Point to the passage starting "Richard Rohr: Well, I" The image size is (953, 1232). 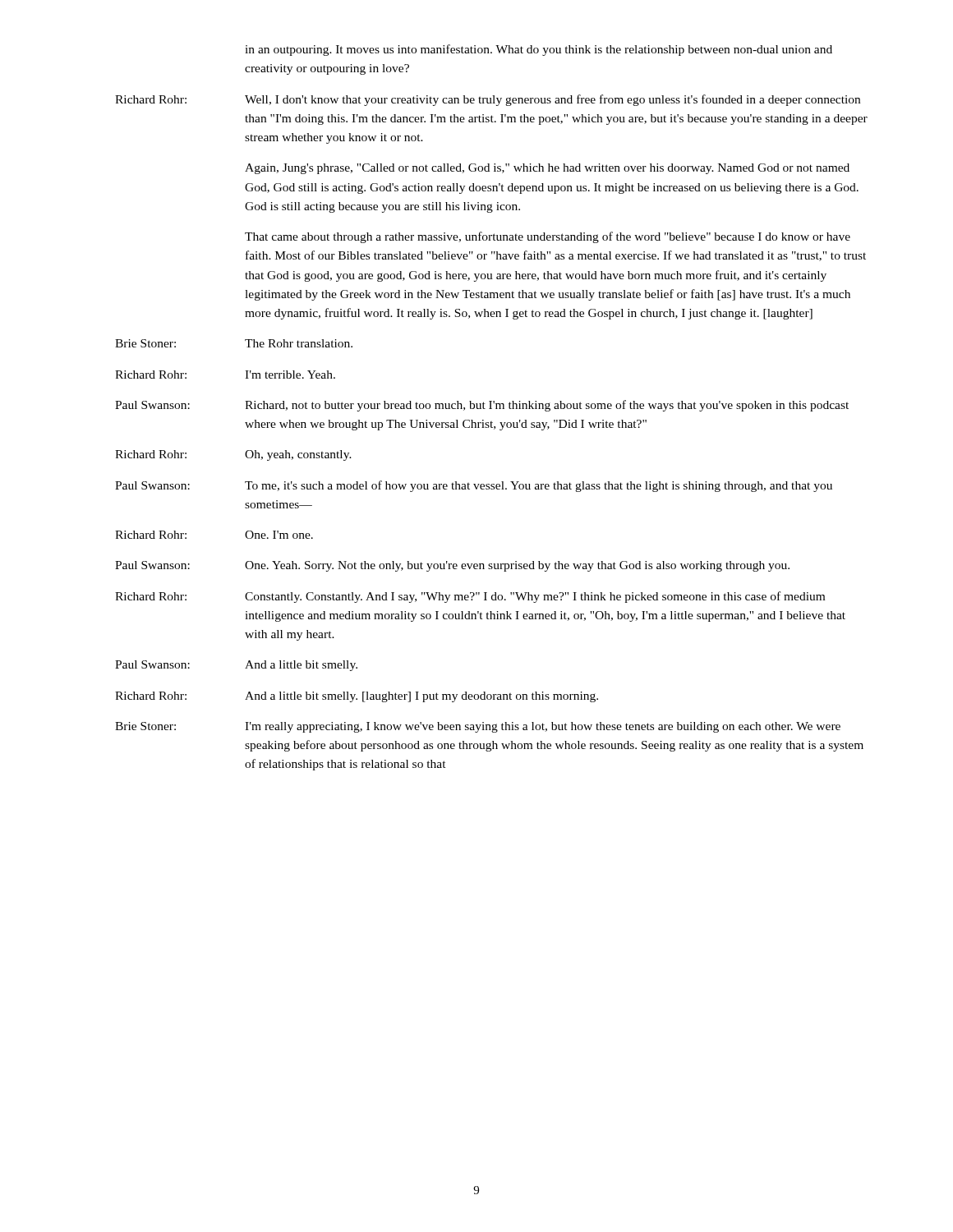(x=493, y=118)
